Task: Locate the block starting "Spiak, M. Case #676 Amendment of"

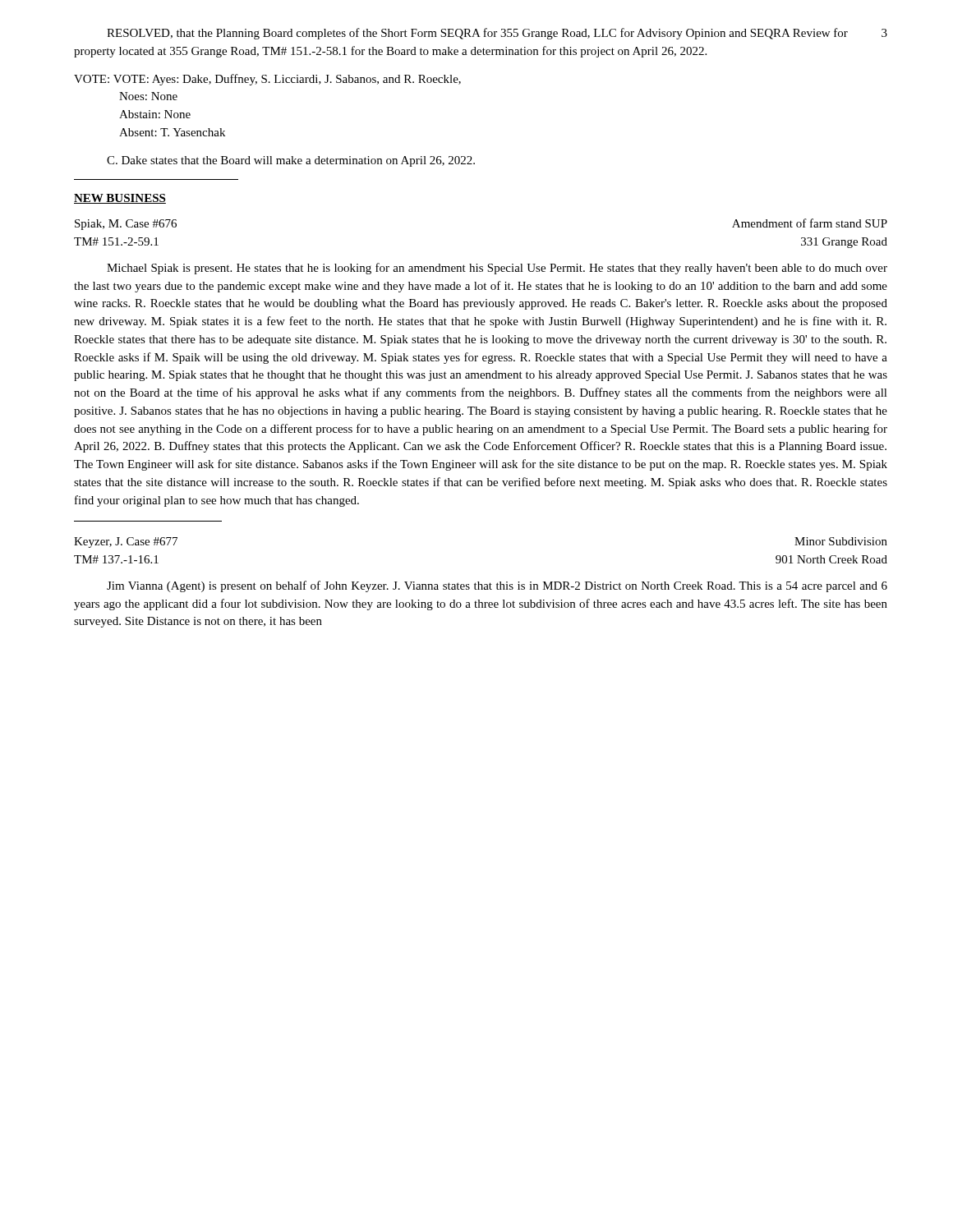Action: [x=127, y=224]
